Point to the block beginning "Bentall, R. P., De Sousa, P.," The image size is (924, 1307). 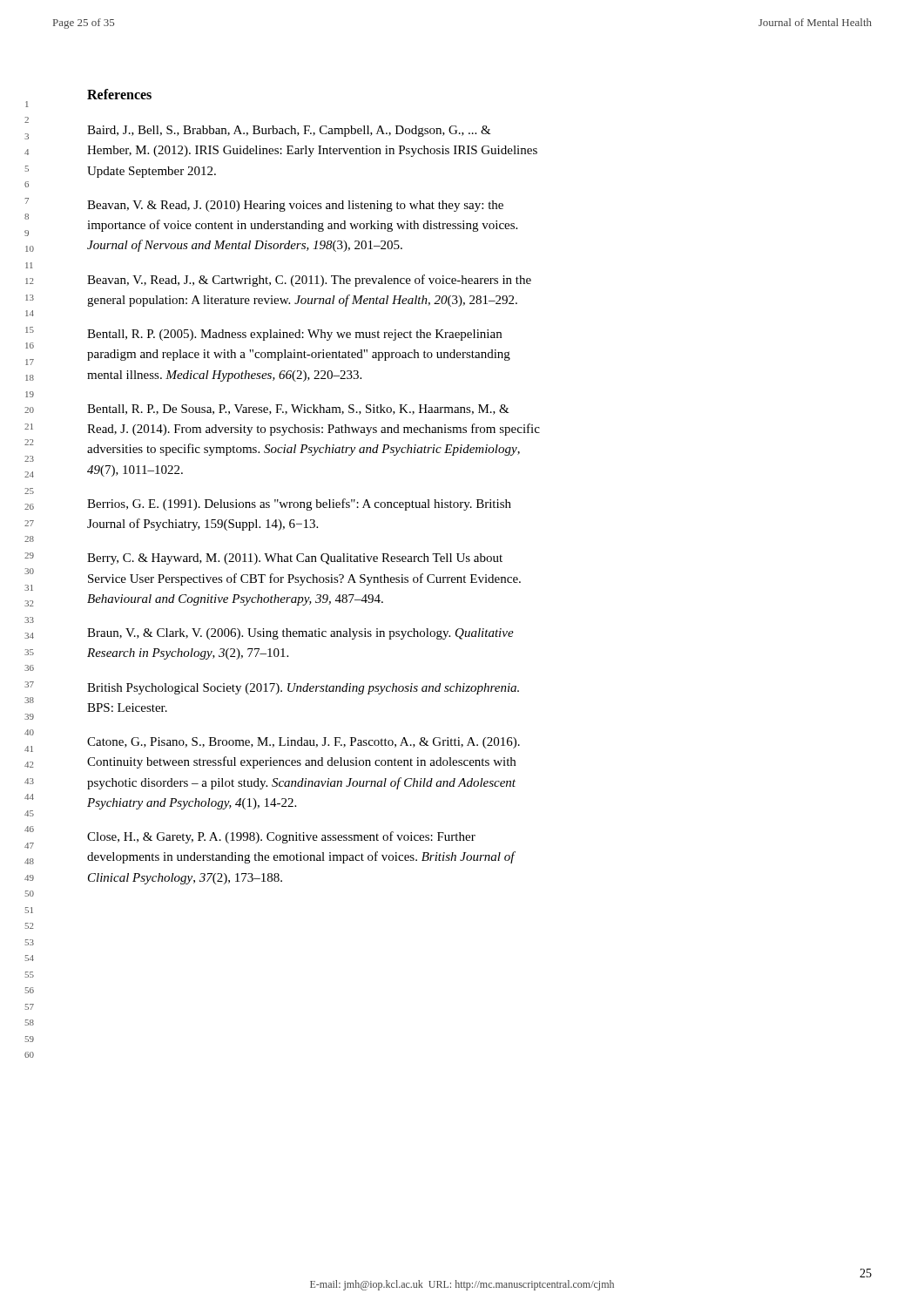314,439
